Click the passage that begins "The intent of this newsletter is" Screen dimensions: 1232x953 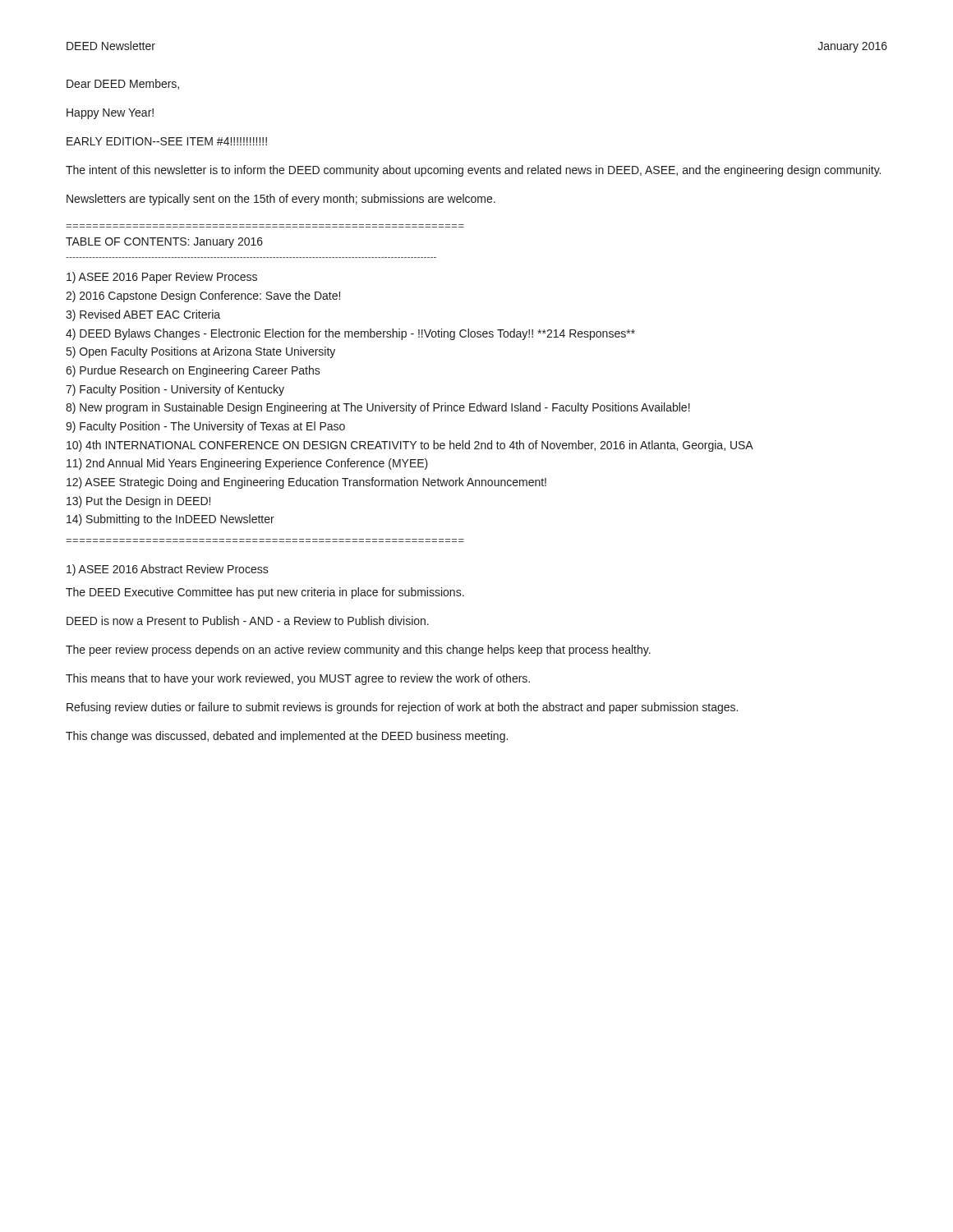474,170
